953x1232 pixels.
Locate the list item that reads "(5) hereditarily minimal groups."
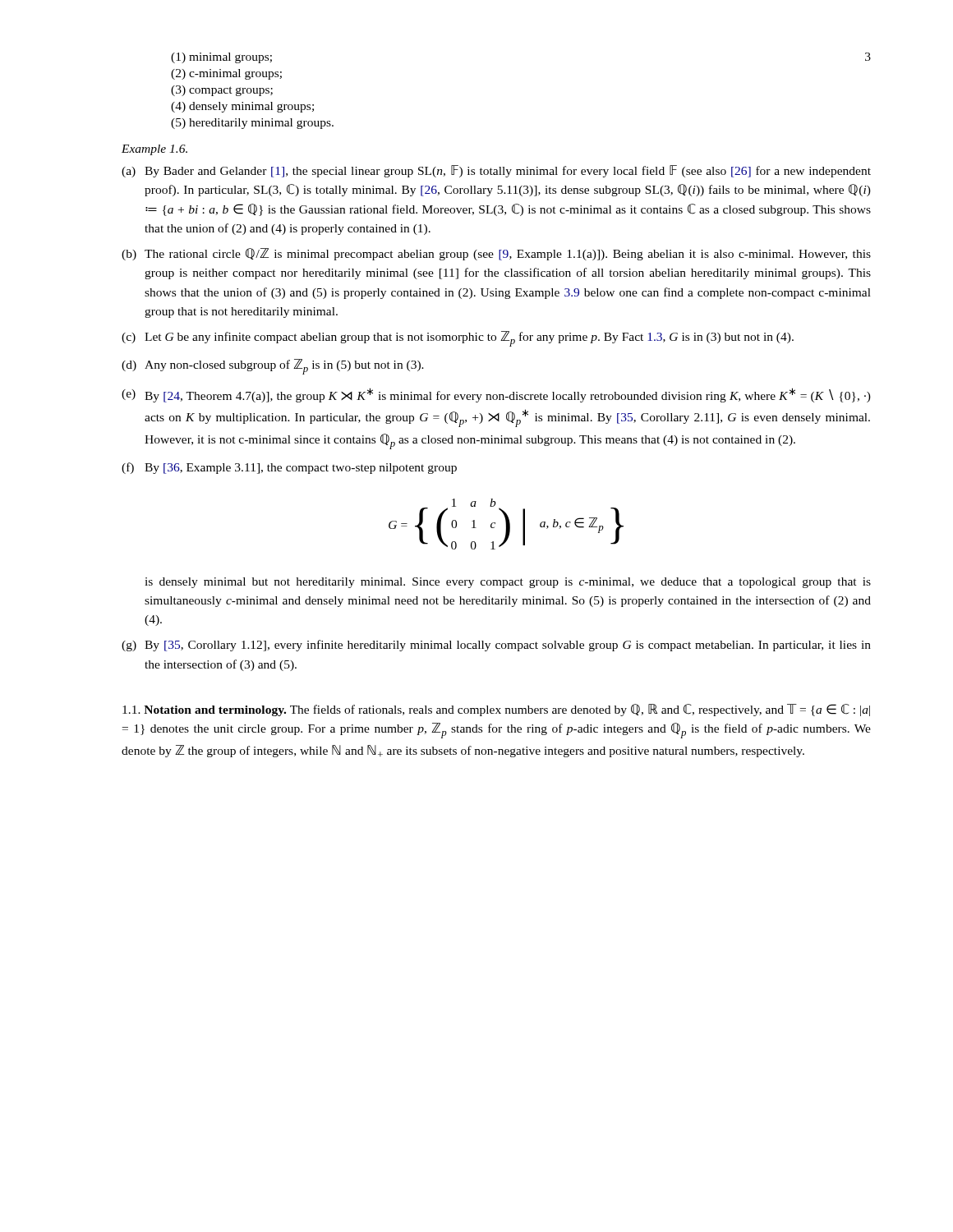tap(253, 122)
